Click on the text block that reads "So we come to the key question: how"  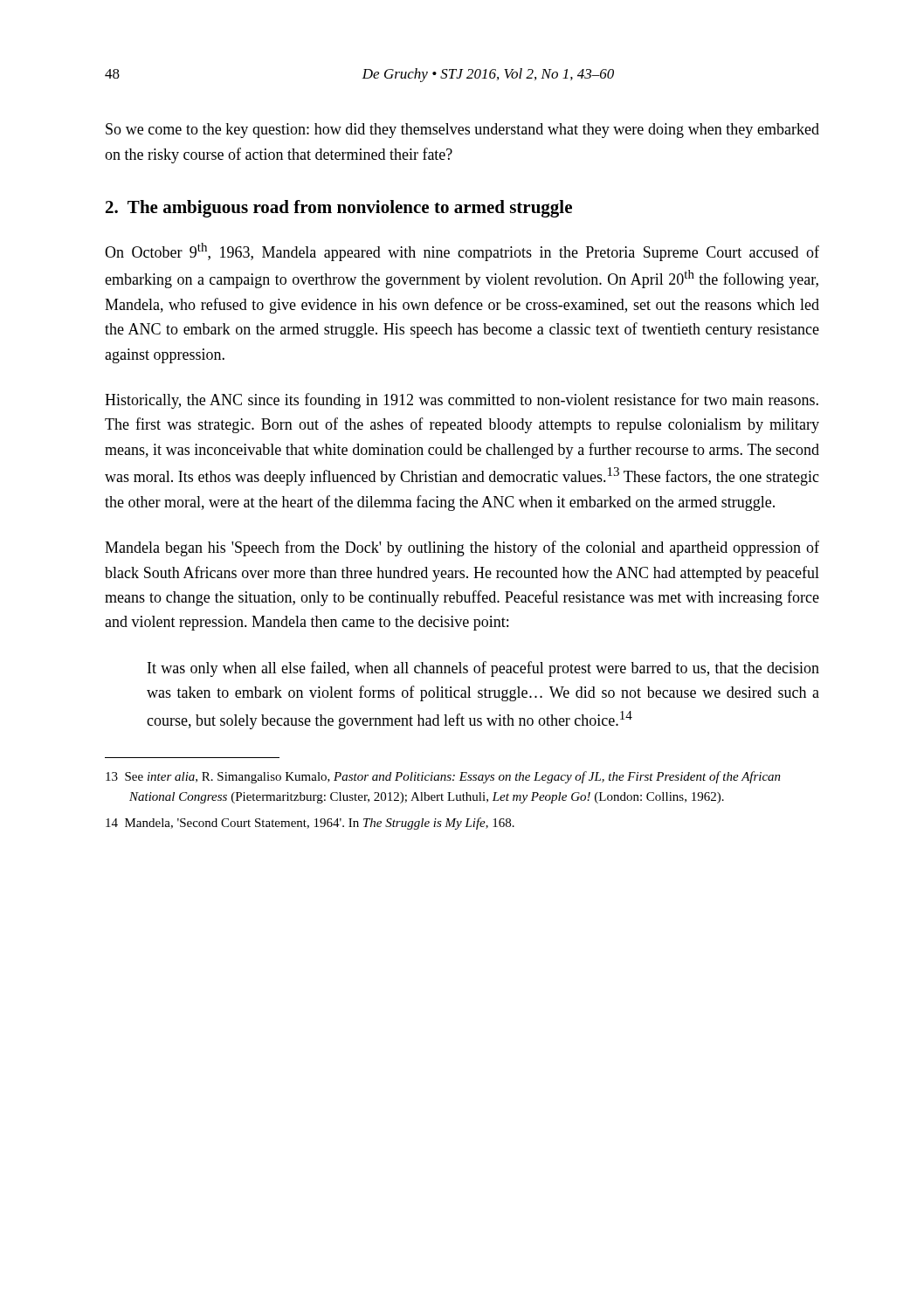[x=462, y=142]
